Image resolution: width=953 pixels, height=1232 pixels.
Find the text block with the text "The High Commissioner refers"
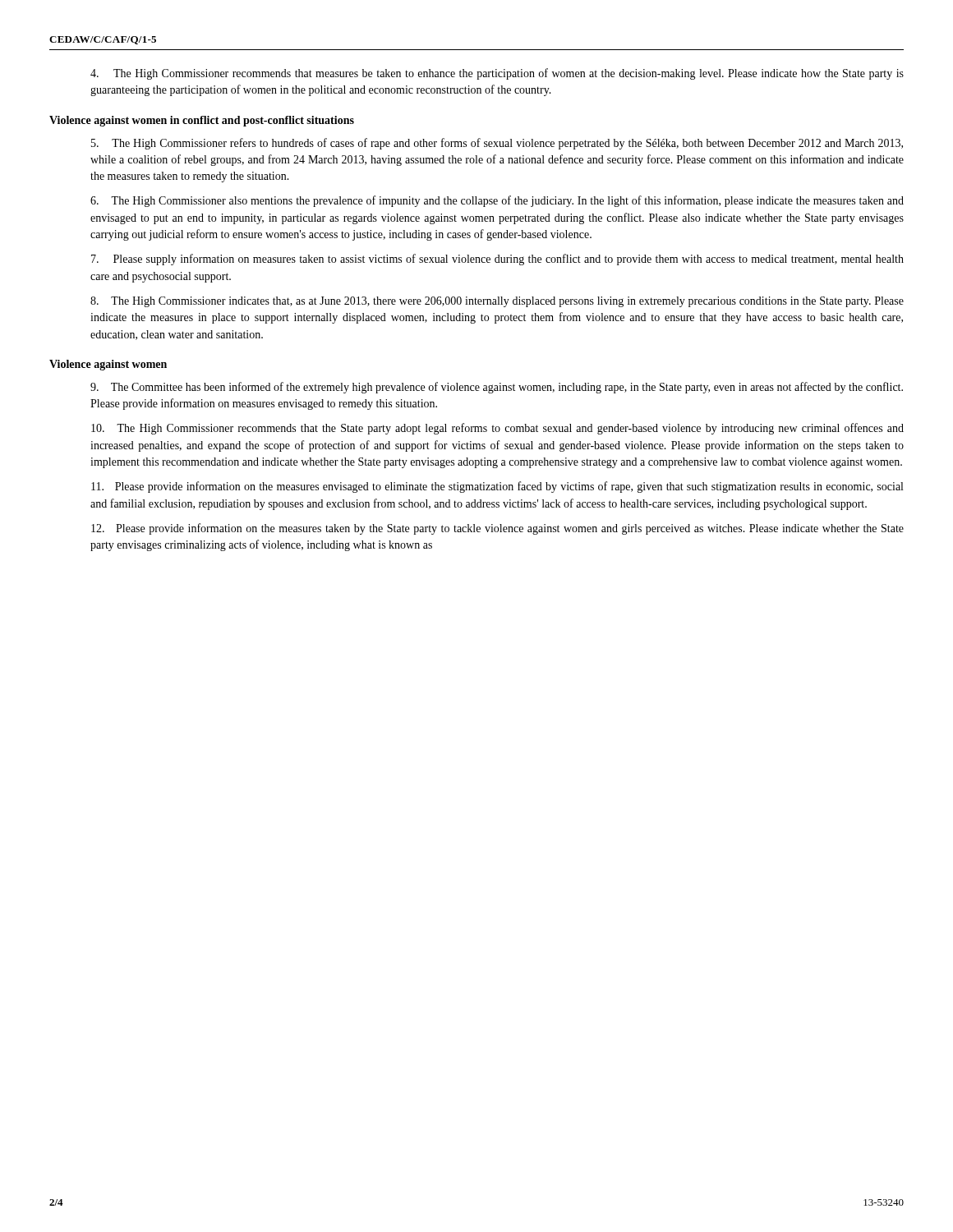(497, 160)
